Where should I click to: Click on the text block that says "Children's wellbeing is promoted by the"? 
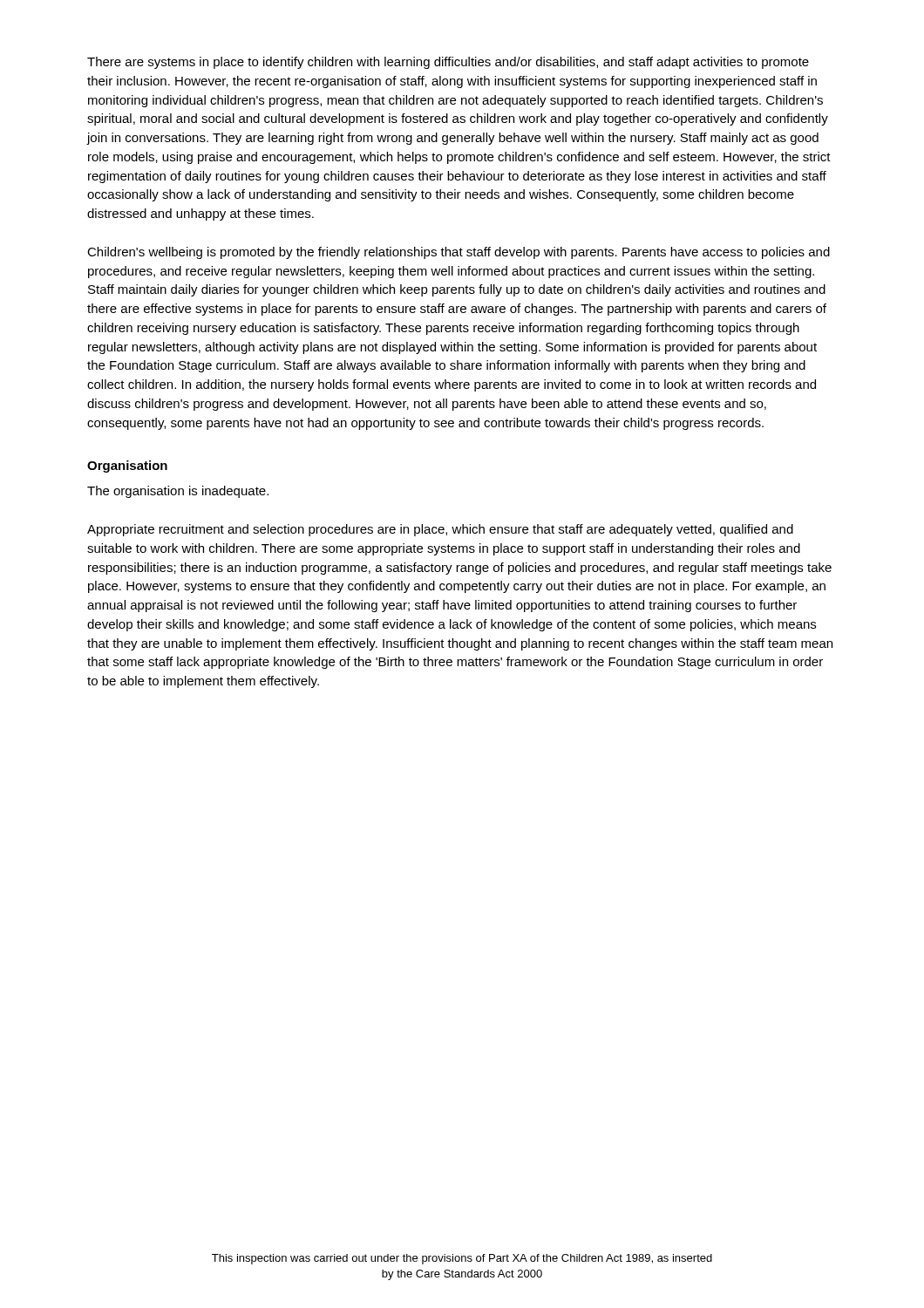(459, 337)
